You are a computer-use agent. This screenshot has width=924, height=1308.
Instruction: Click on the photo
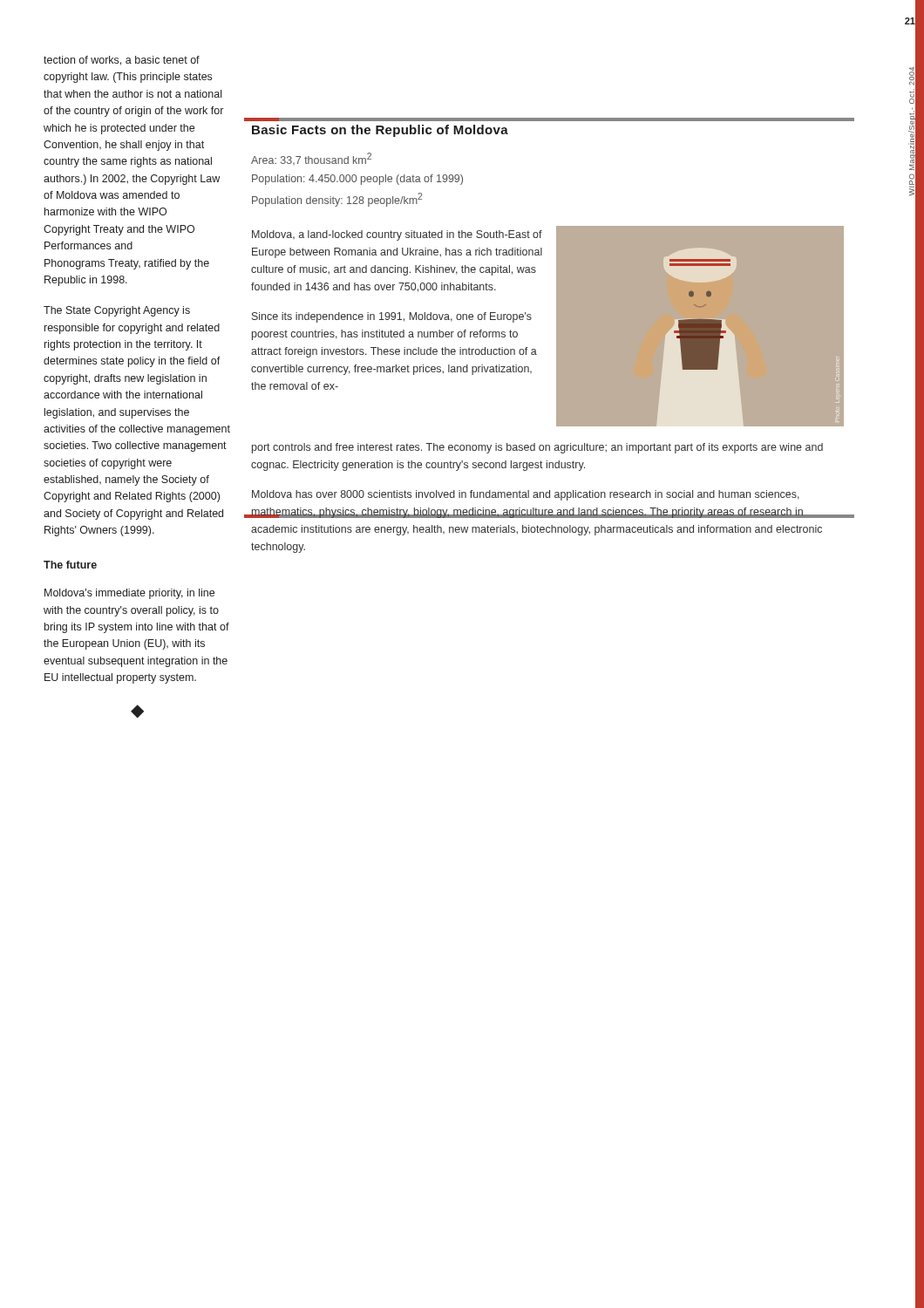pyautogui.click(x=700, y=326)
